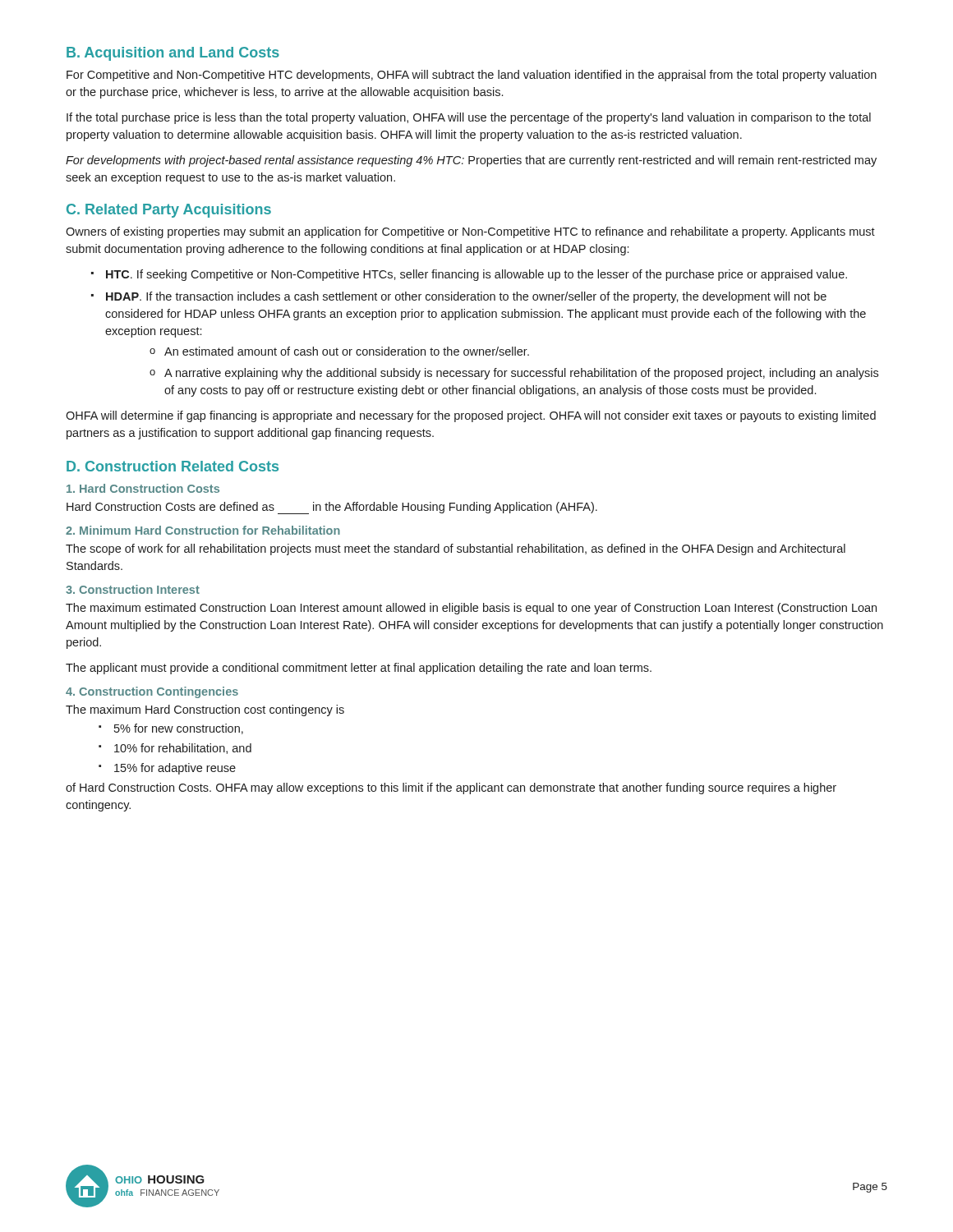The height and width of the screenshot is (1232, 953).
Task: Select the list item that reads "HDAP. If the transaction includes a cash settlement"
Action: pyautogui.click(x=489, y=344)
